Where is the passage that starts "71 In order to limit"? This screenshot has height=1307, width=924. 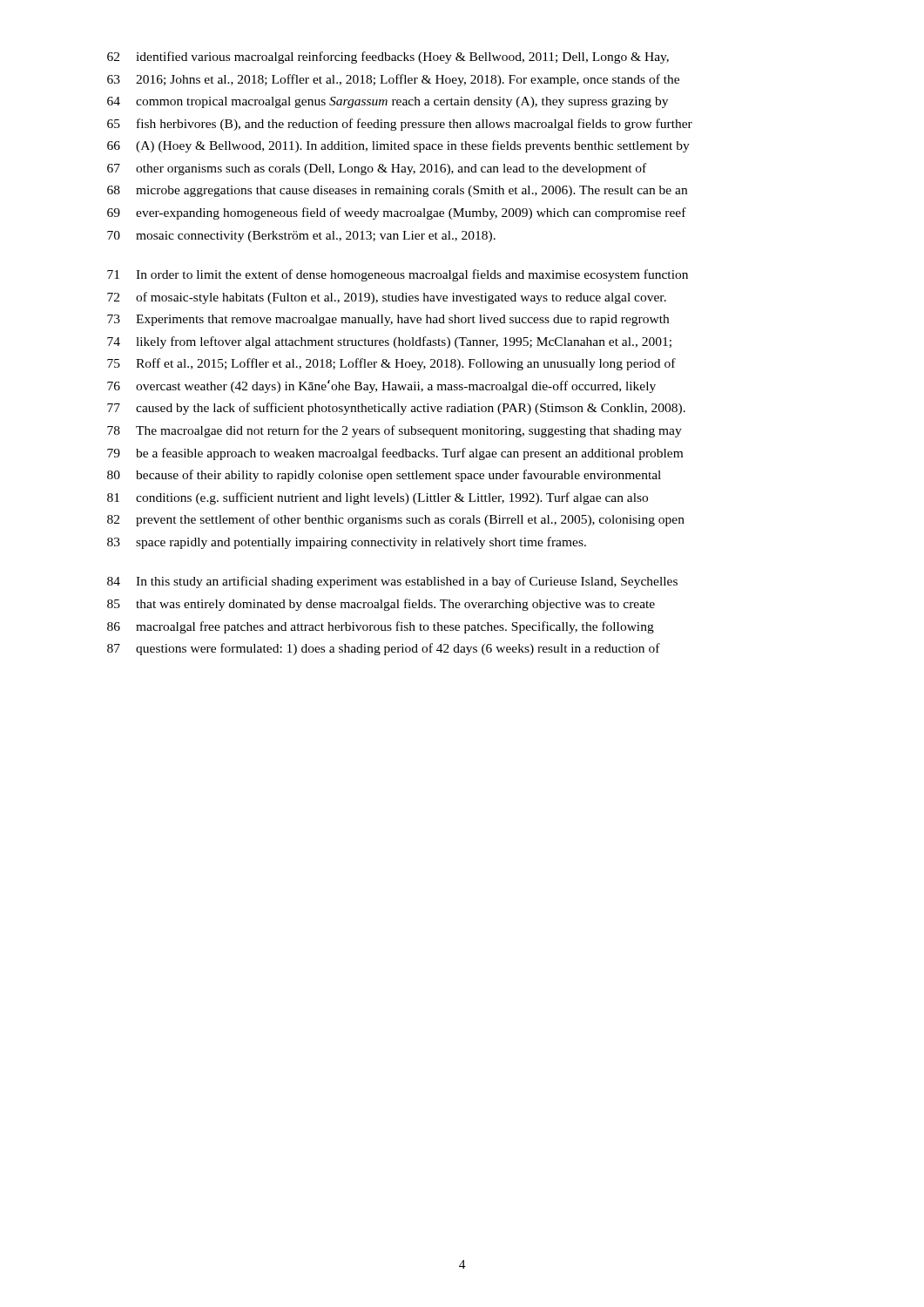(x=471, y=408)
